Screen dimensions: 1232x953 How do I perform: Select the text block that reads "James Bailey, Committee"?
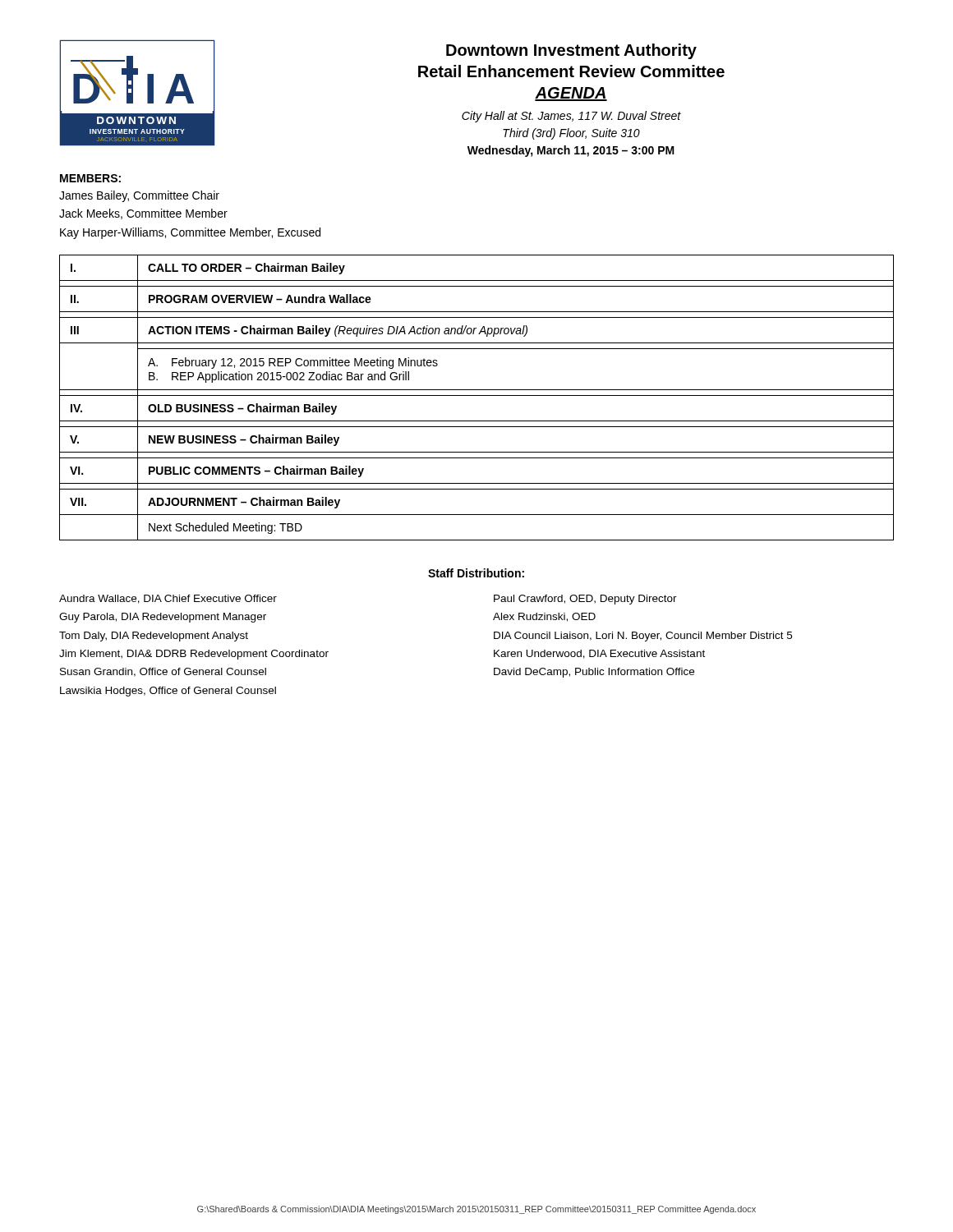(x=190, y=214)
